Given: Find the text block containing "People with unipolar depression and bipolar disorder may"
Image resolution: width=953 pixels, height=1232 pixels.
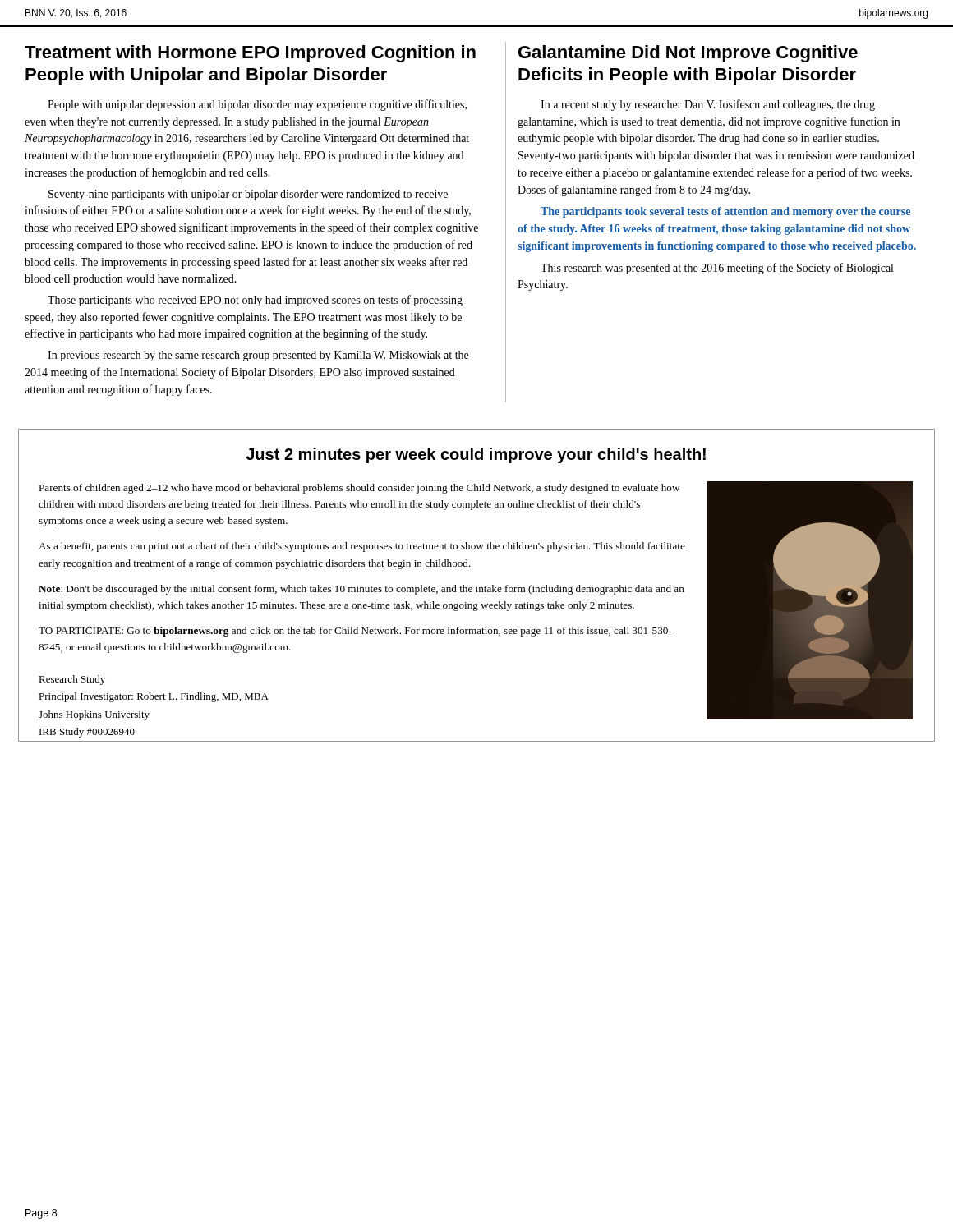Looking at the screenshot, I should 253,248.
